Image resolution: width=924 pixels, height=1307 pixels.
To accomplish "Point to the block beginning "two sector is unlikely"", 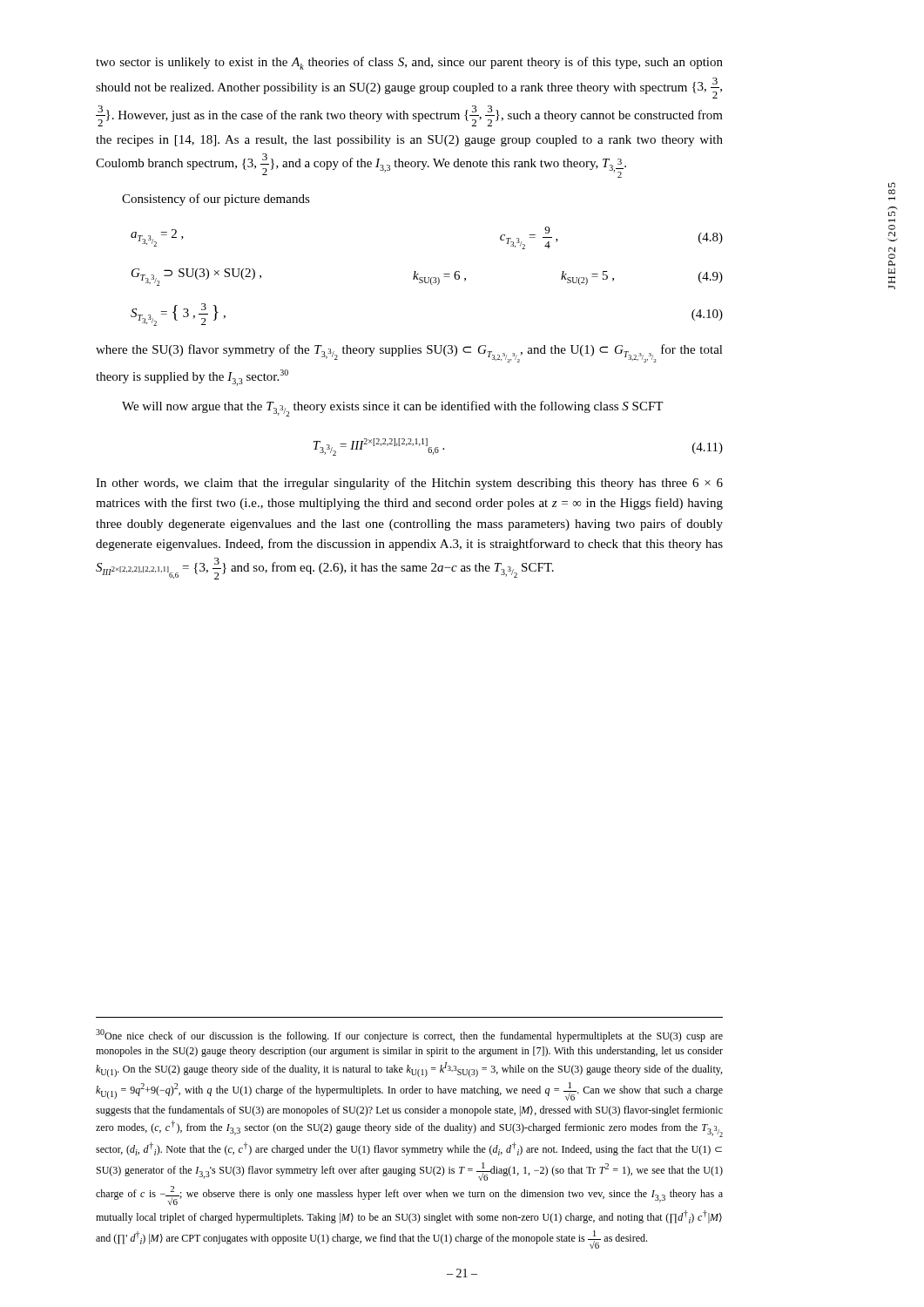I will click(409, 131).
